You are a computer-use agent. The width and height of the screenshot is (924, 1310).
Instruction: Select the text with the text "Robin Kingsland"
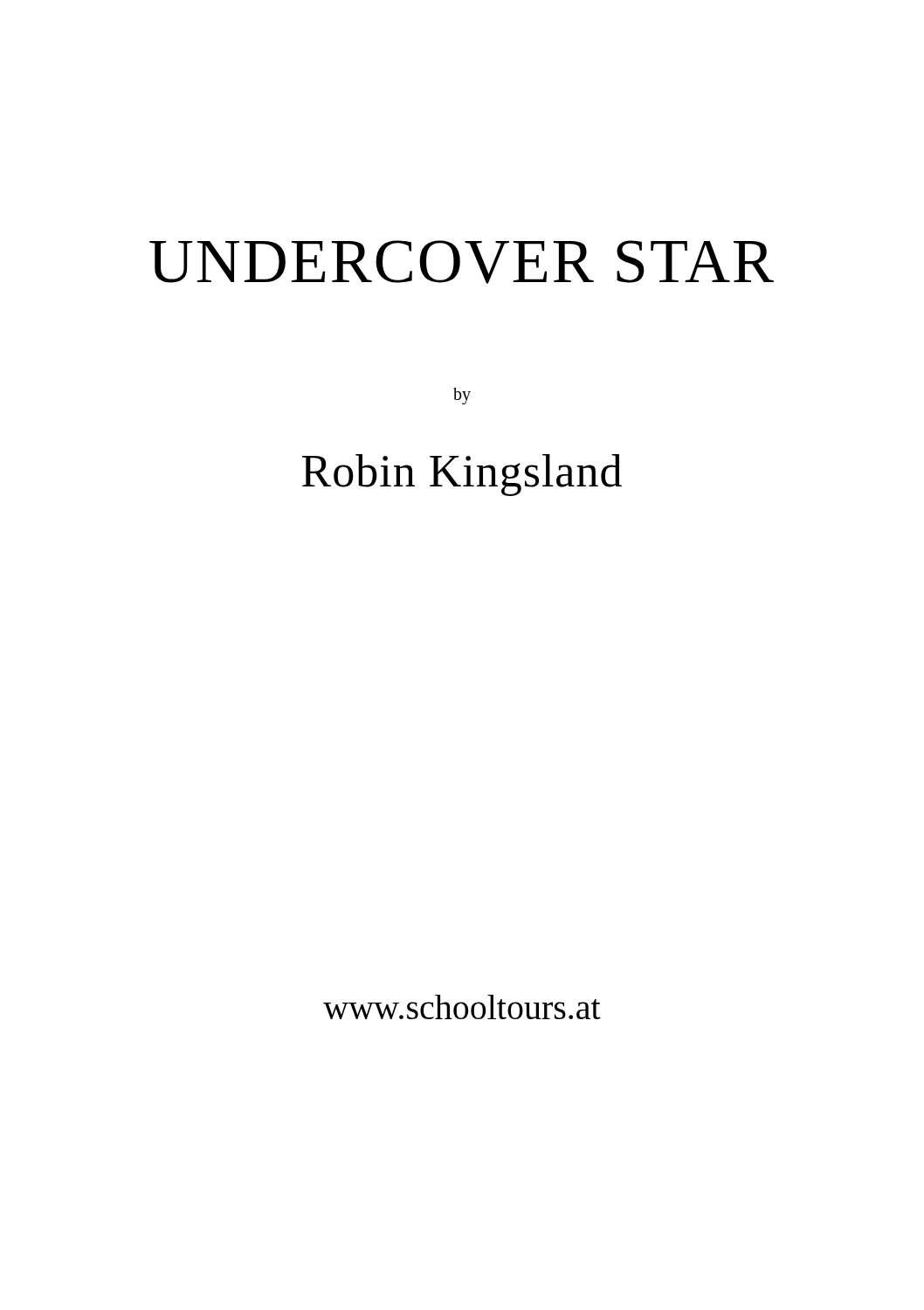[462, 471]
